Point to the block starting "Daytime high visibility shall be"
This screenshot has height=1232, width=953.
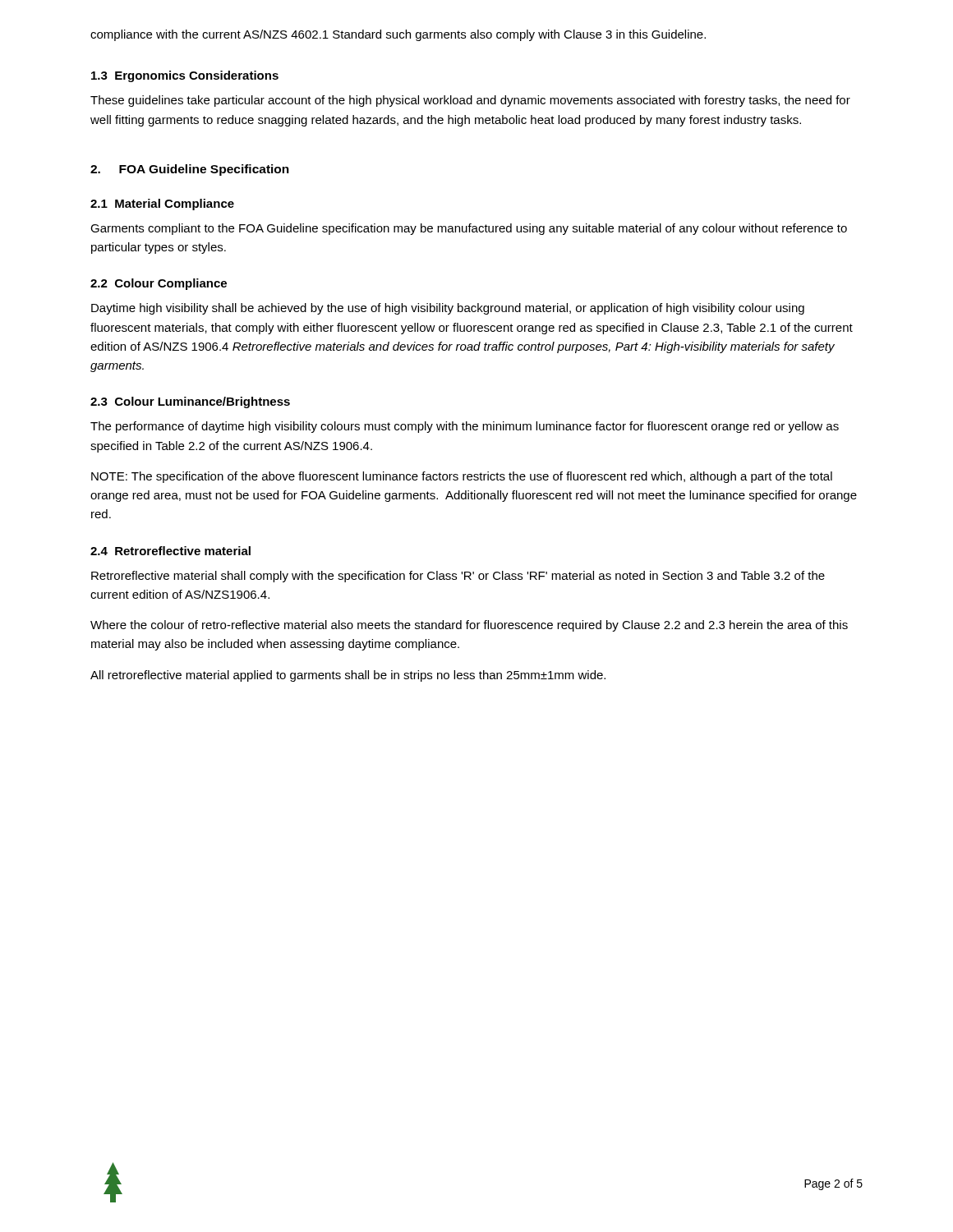(476, 337)
